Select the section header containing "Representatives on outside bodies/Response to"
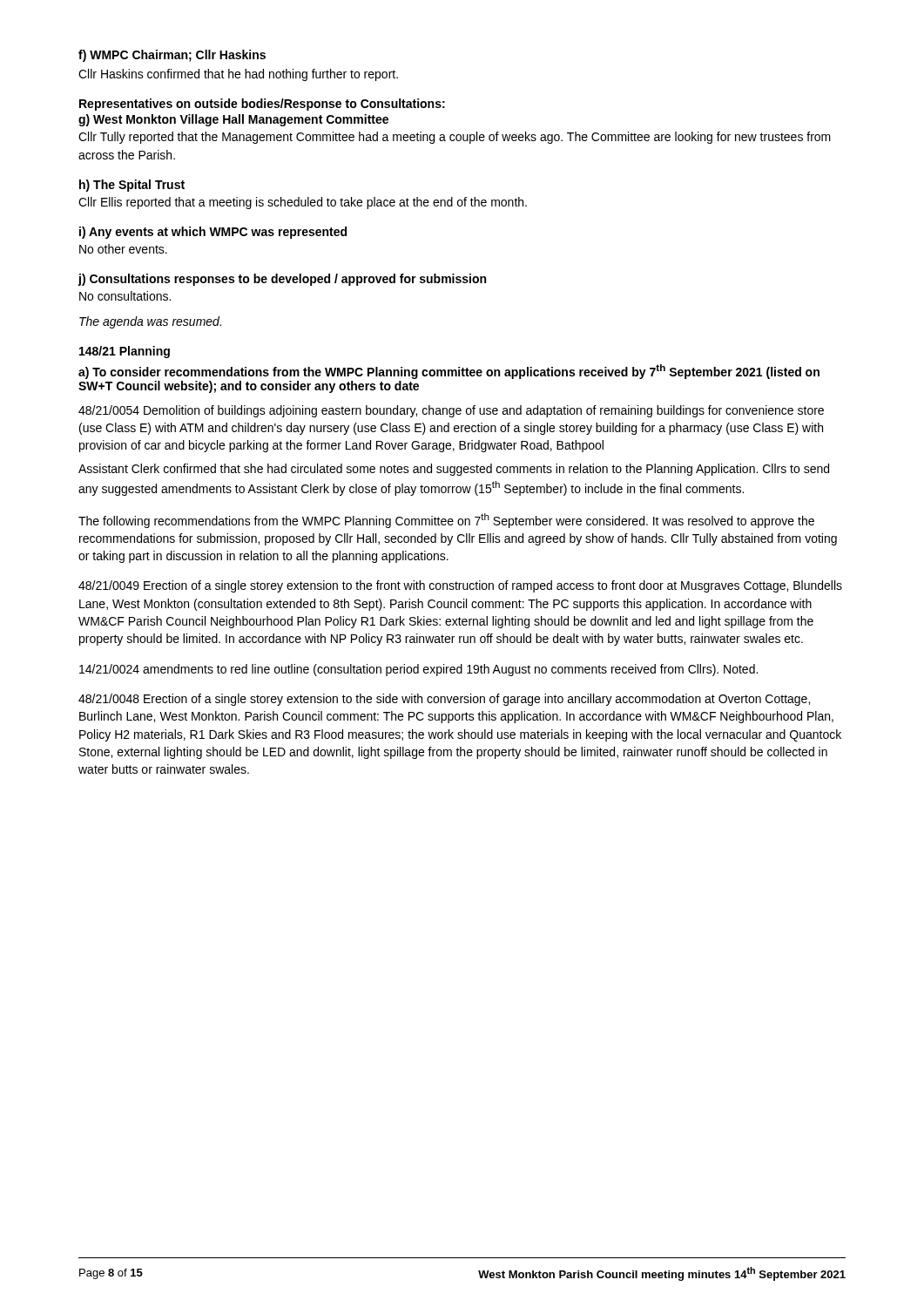This screenshot has width=924, height=1307. pos(262,104)
